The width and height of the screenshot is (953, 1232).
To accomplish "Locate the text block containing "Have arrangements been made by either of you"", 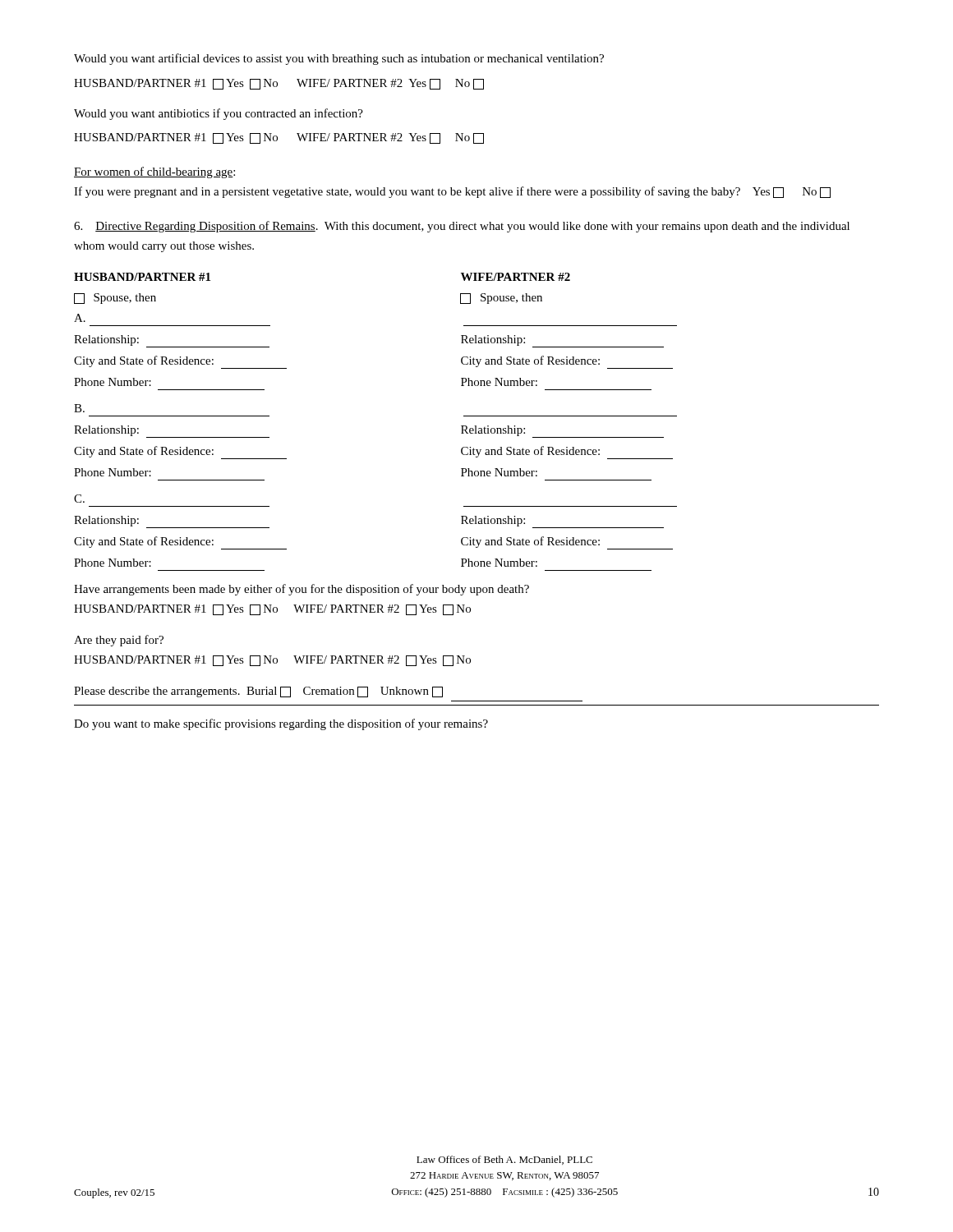I will click(x=302, y=599).
